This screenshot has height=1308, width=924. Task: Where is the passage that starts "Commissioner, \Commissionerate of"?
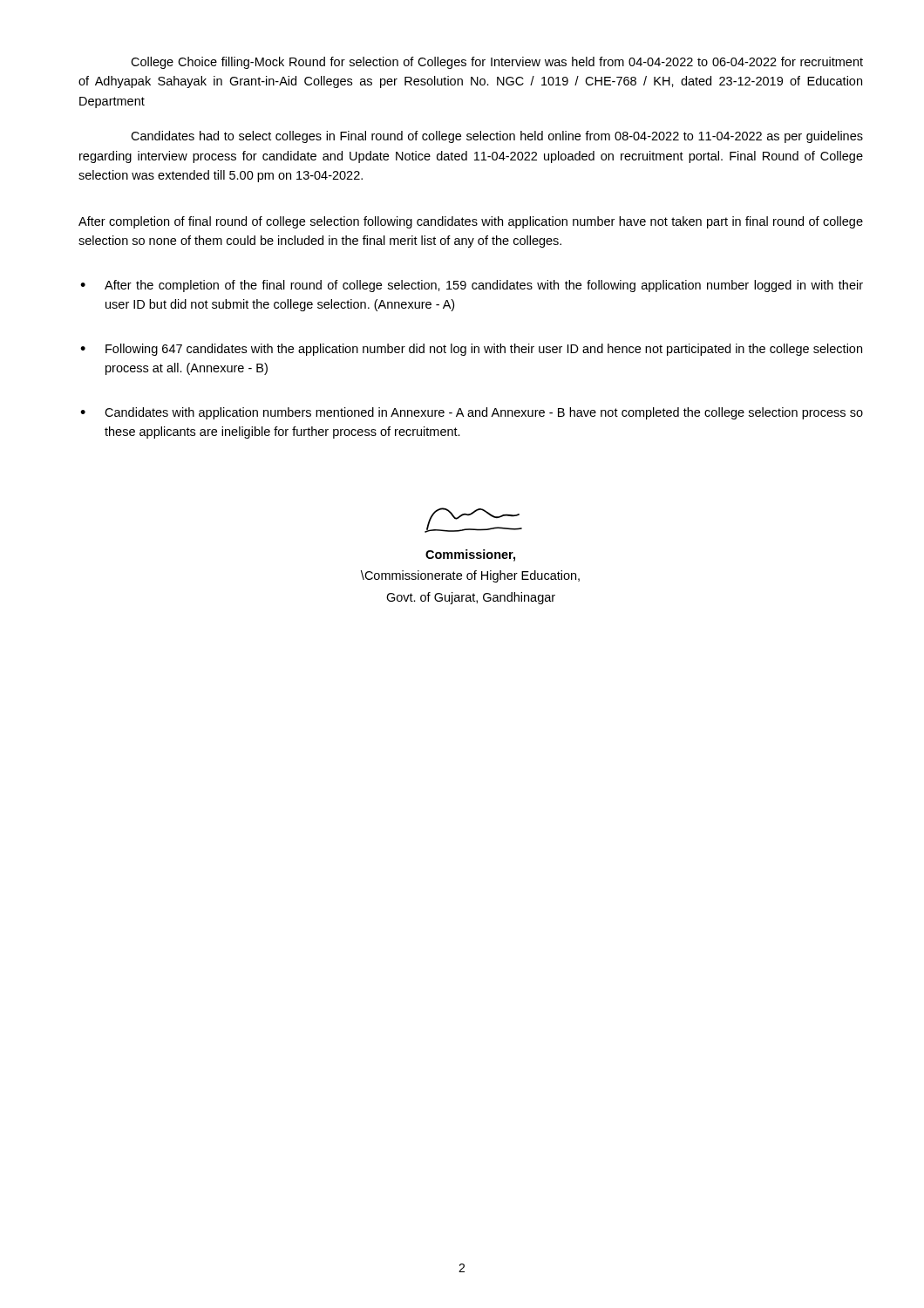click(x=471, y=549)
